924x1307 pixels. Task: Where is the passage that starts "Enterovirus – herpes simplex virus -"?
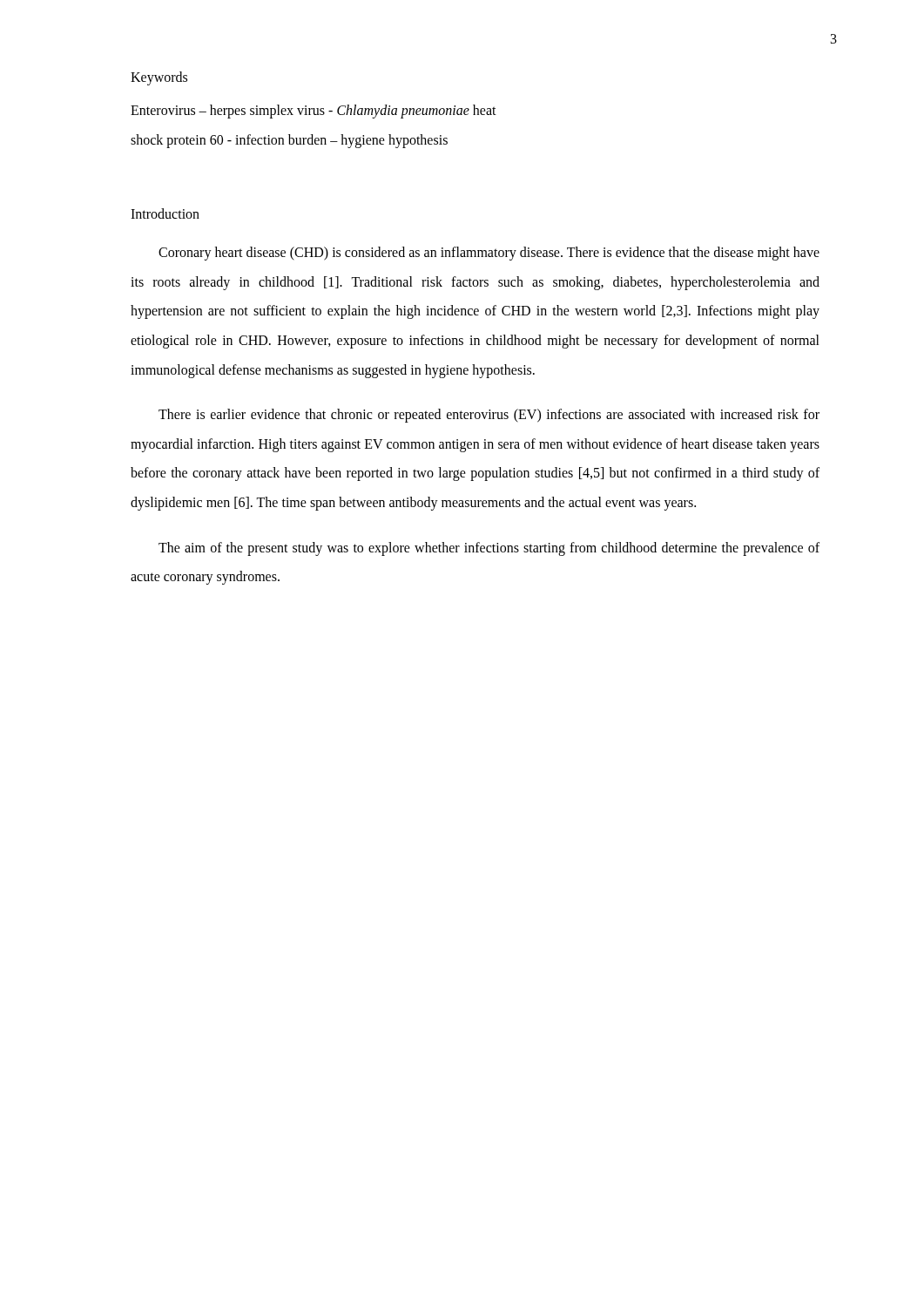313,125
